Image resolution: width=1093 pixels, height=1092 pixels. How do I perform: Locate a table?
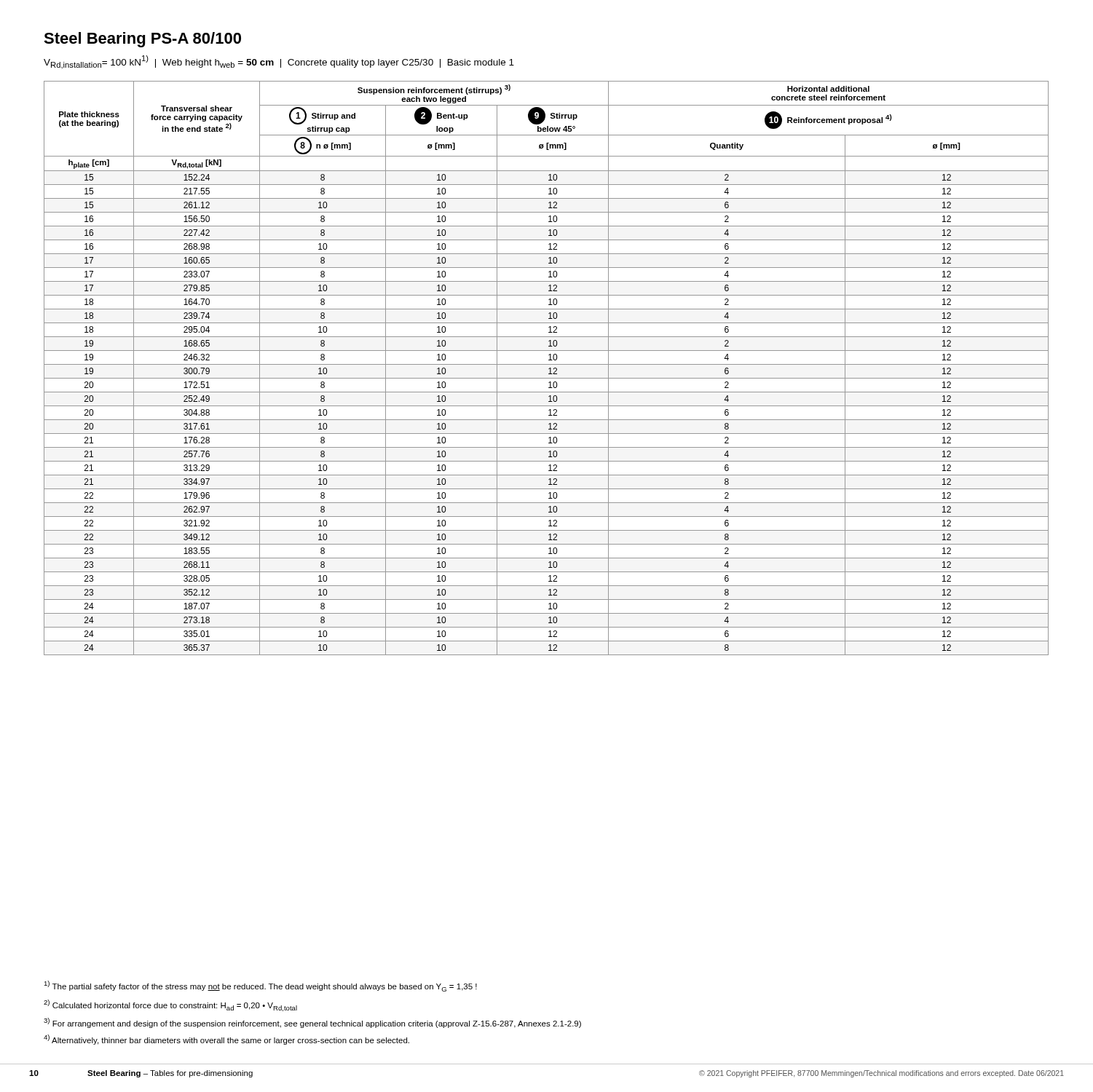[x=546, y=368]
